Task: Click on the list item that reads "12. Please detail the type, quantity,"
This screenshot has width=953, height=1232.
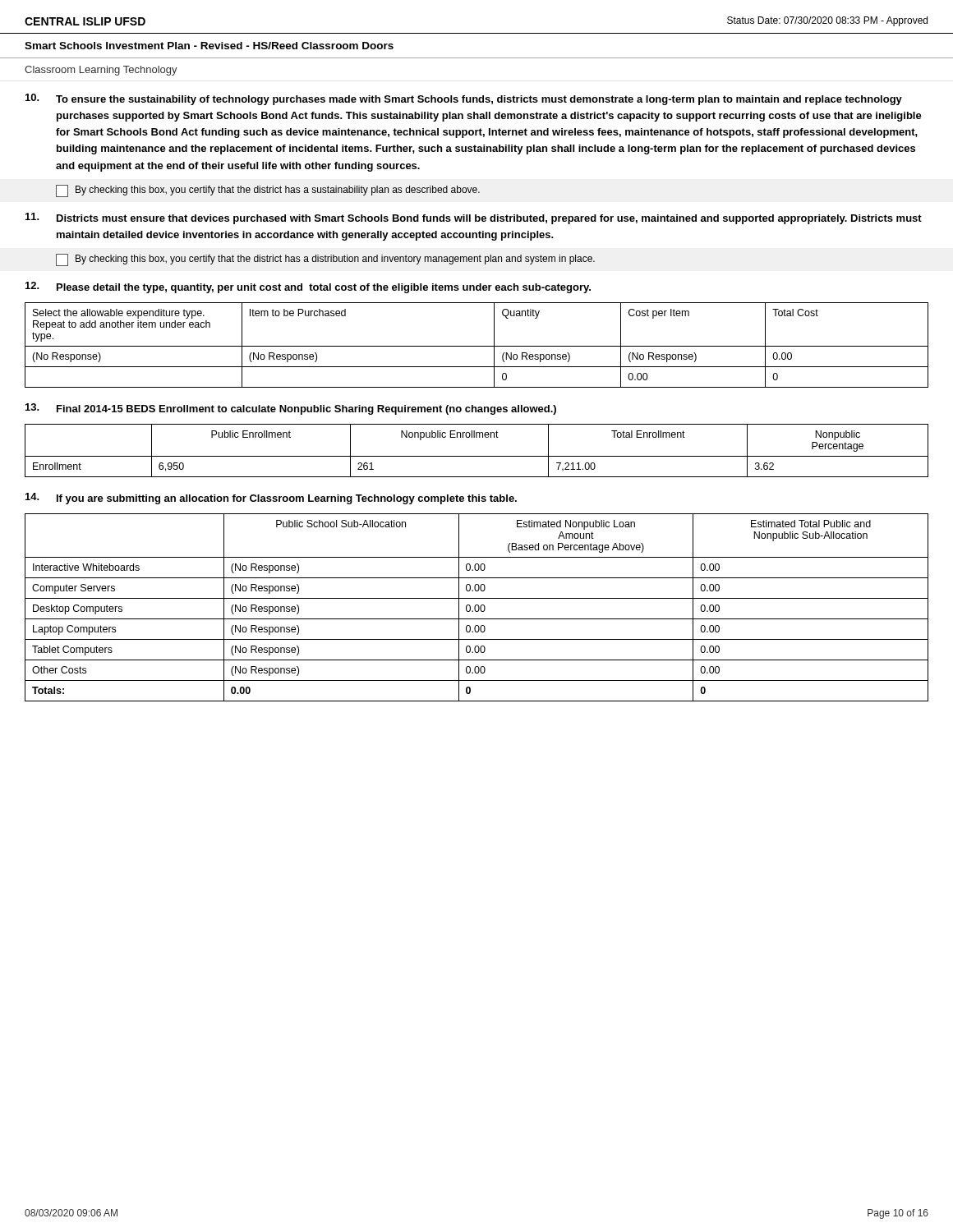Action: [x=308, y=288]
